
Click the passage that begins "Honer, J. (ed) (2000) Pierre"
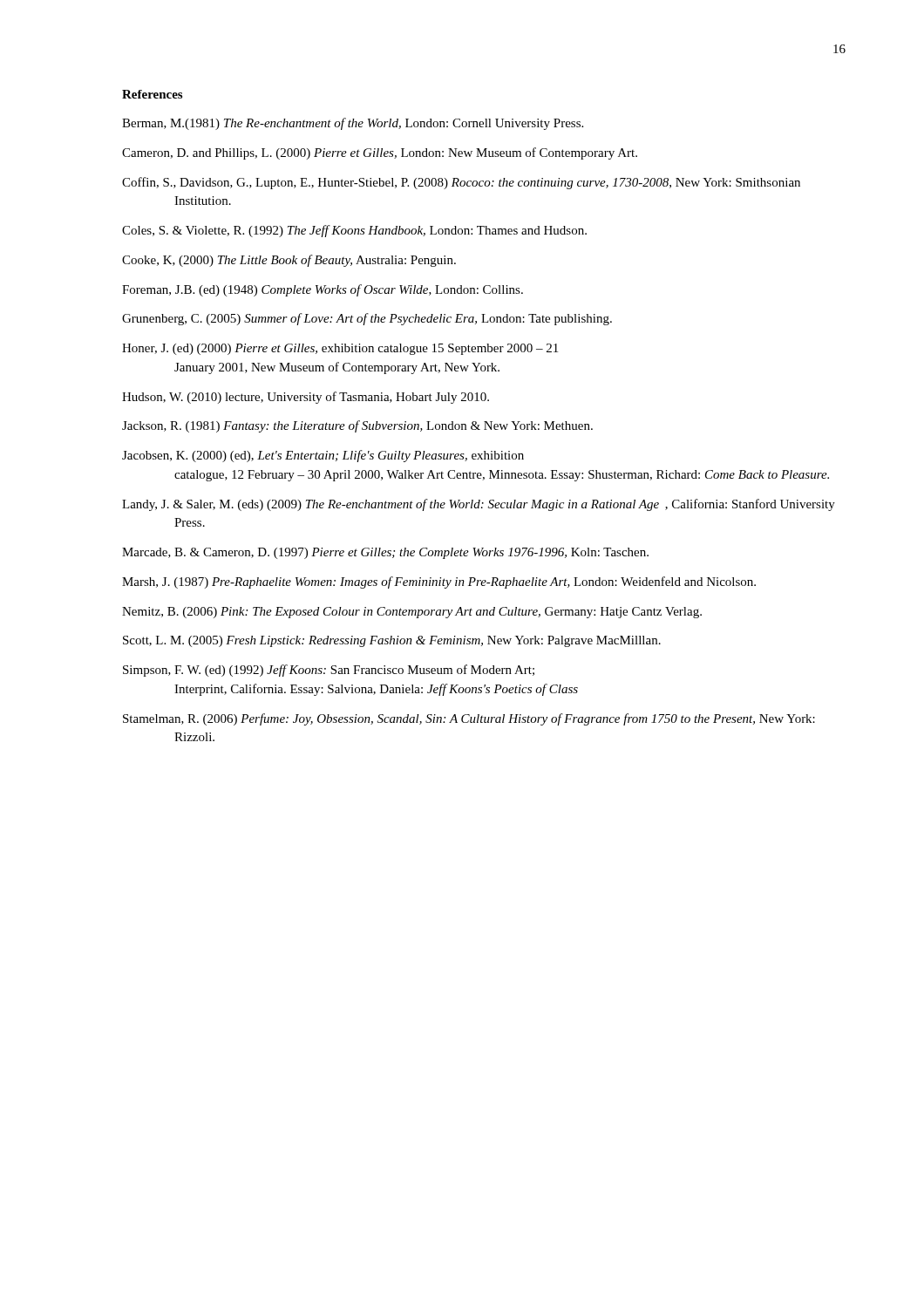(341, 359)
